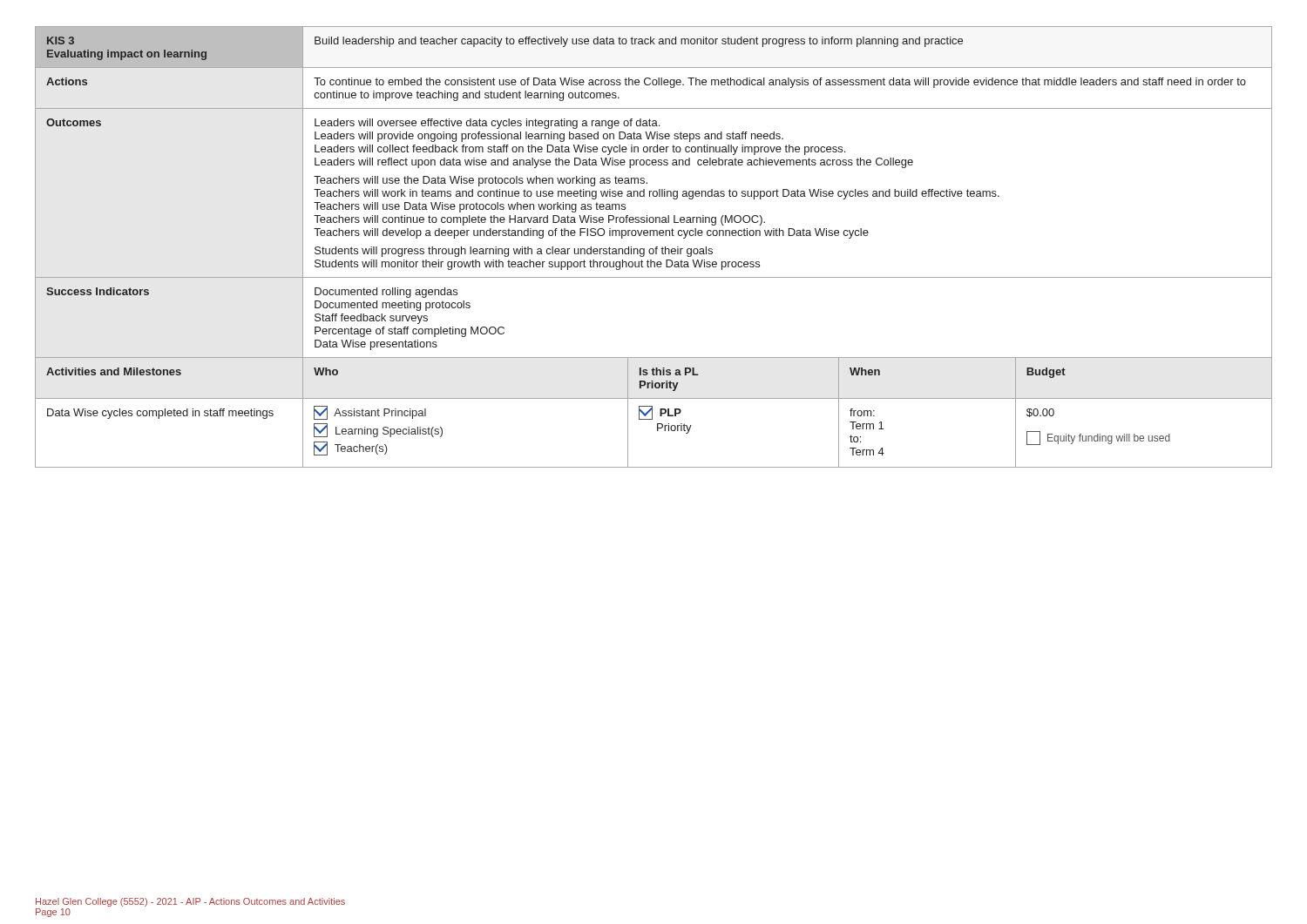1307x924 pixels.
Task: Locate the table with the text "Data Wise cycles completed"
Action: 654,247
